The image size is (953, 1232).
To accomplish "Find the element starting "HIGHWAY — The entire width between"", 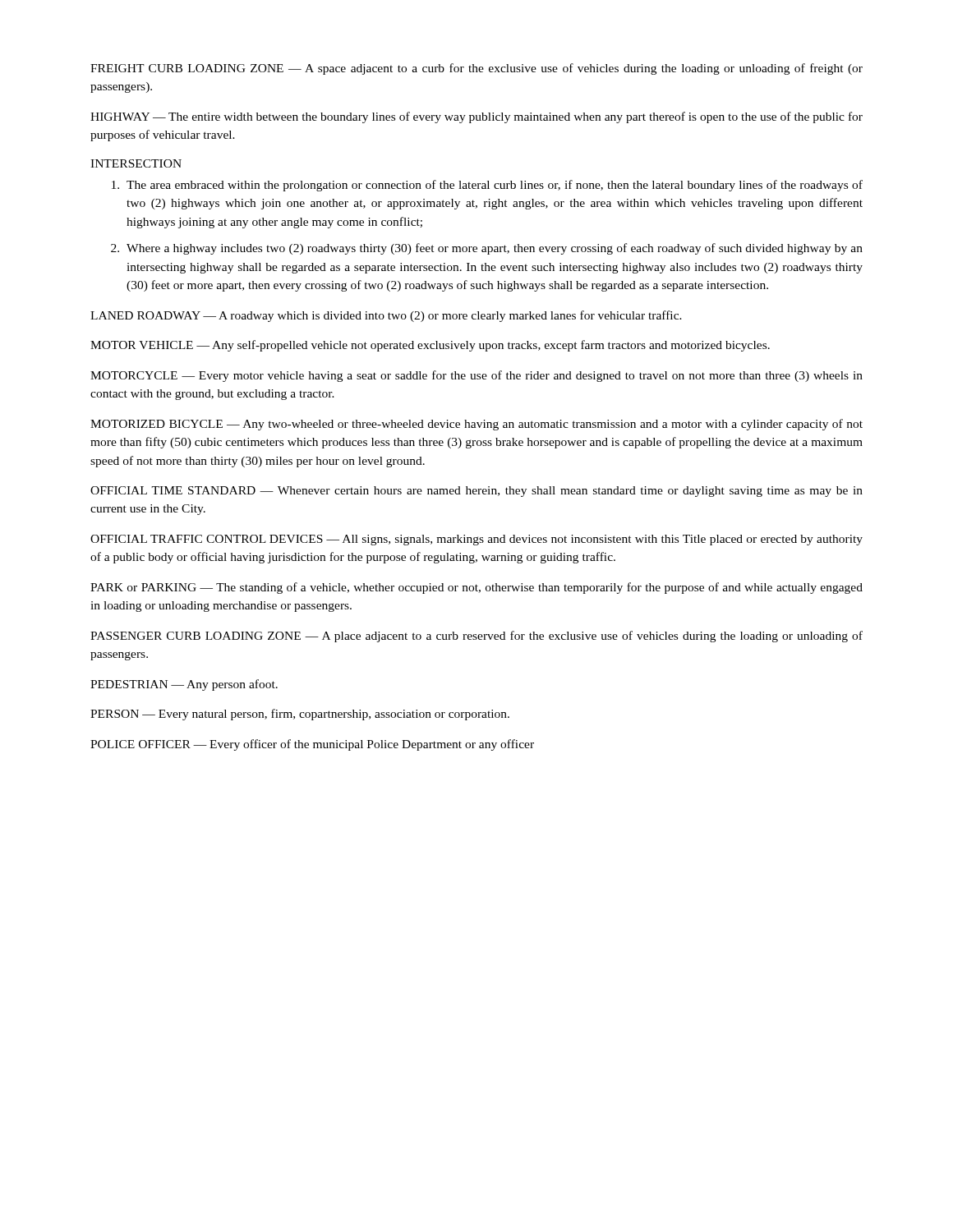I will (x=476, y=125).
